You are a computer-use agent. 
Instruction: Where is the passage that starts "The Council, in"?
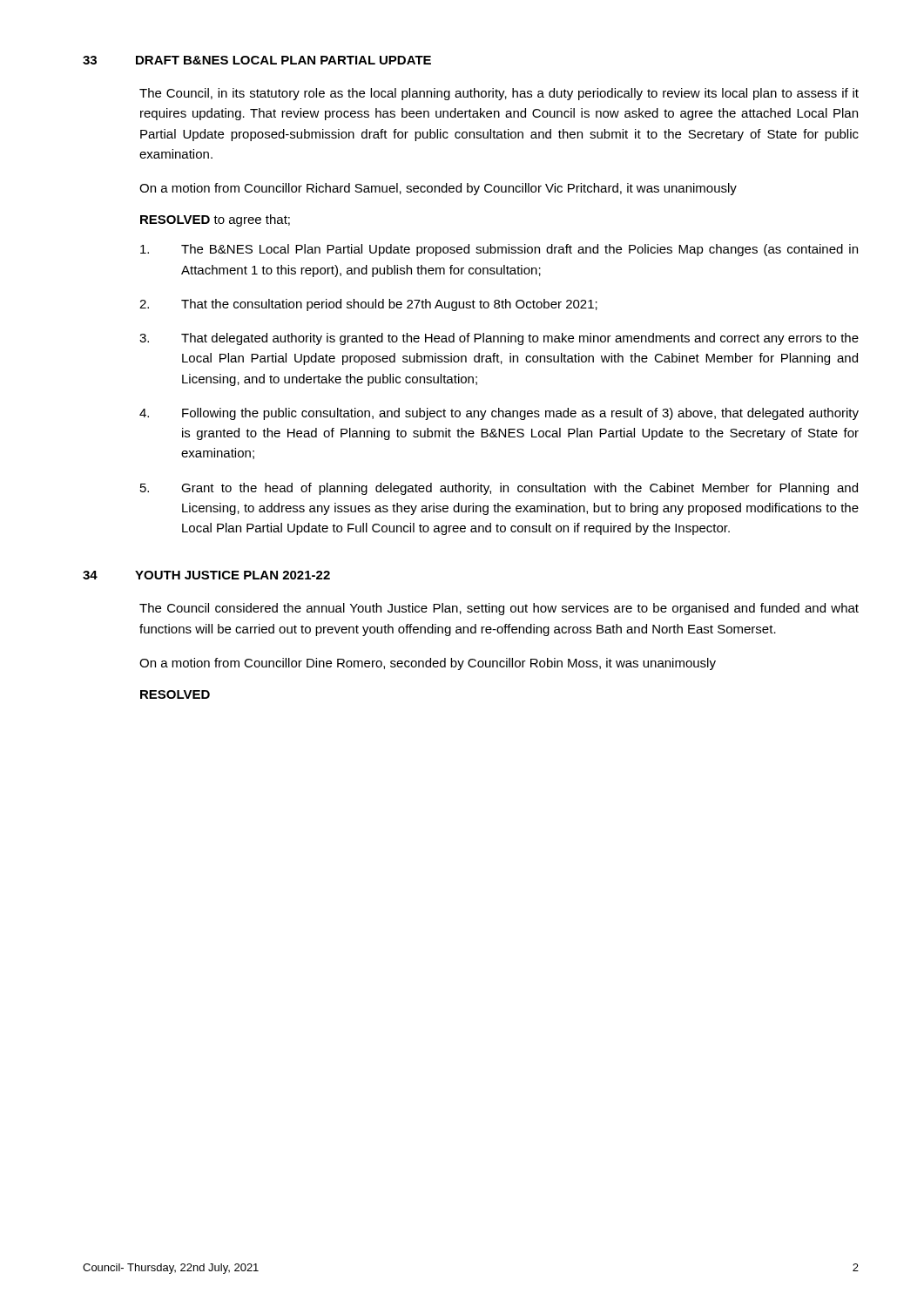(499, 123)
